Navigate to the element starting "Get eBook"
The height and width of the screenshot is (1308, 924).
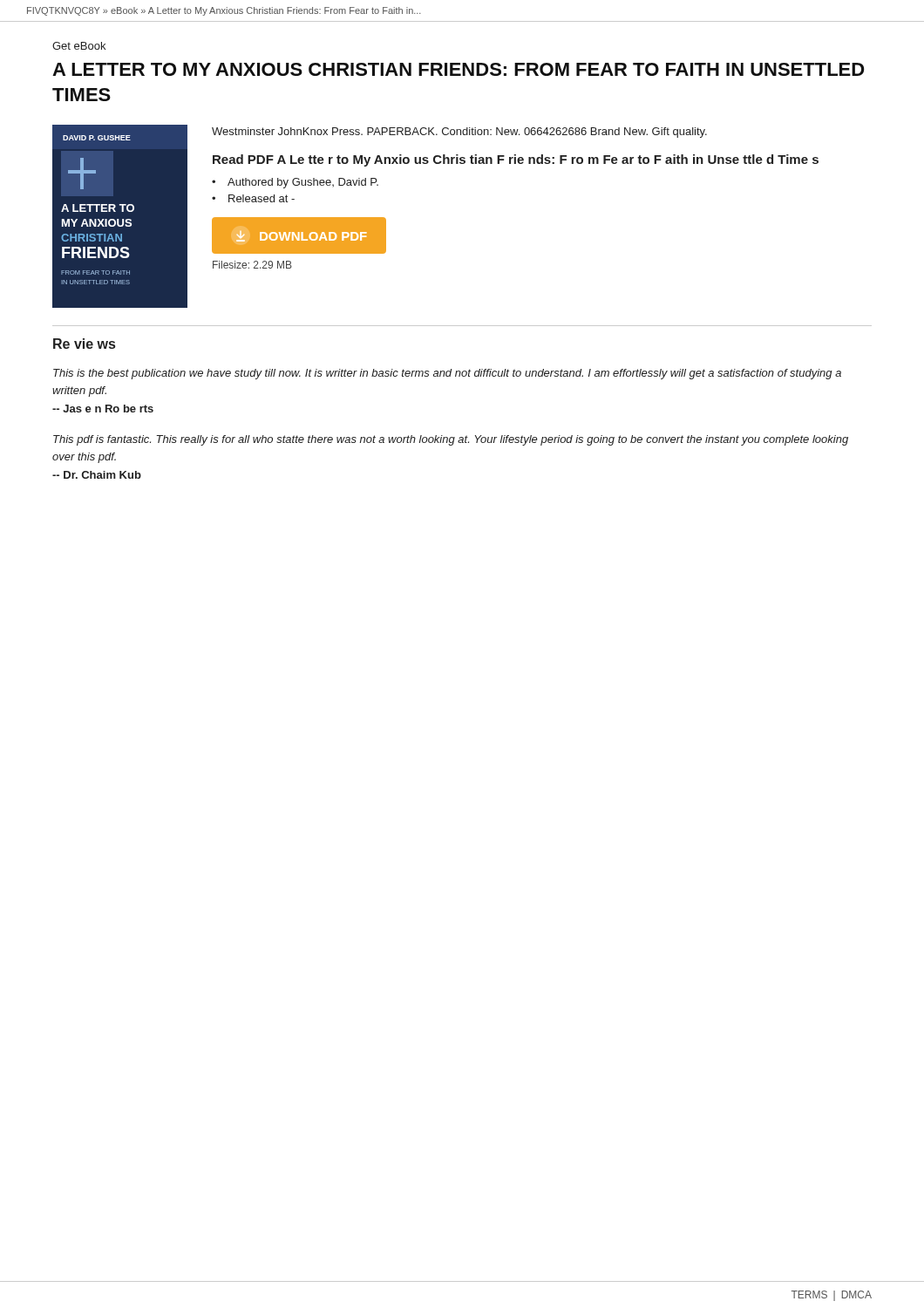79,46
